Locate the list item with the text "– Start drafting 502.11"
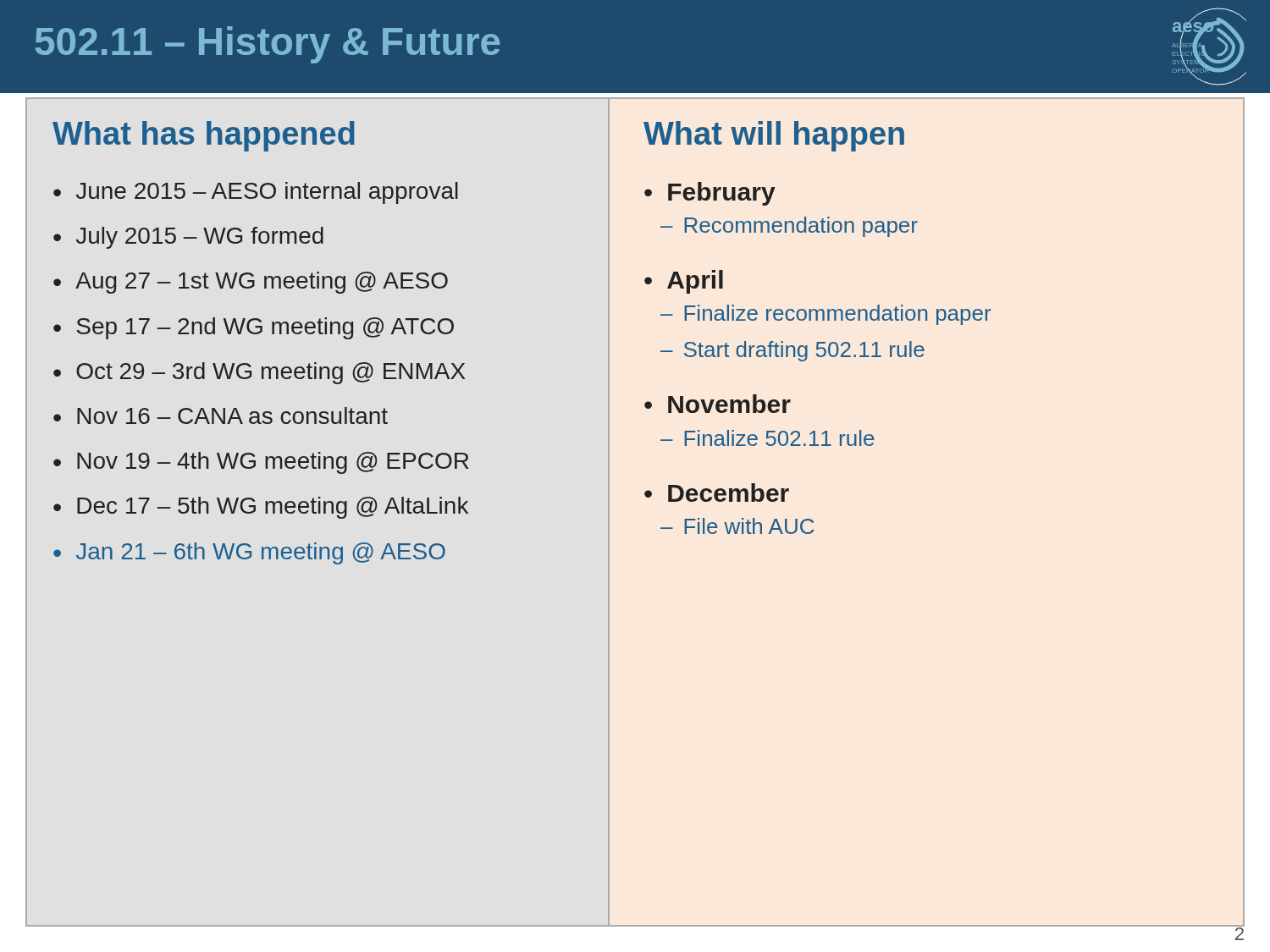The height and width of the screenshot is (952, 1270). 793,350
